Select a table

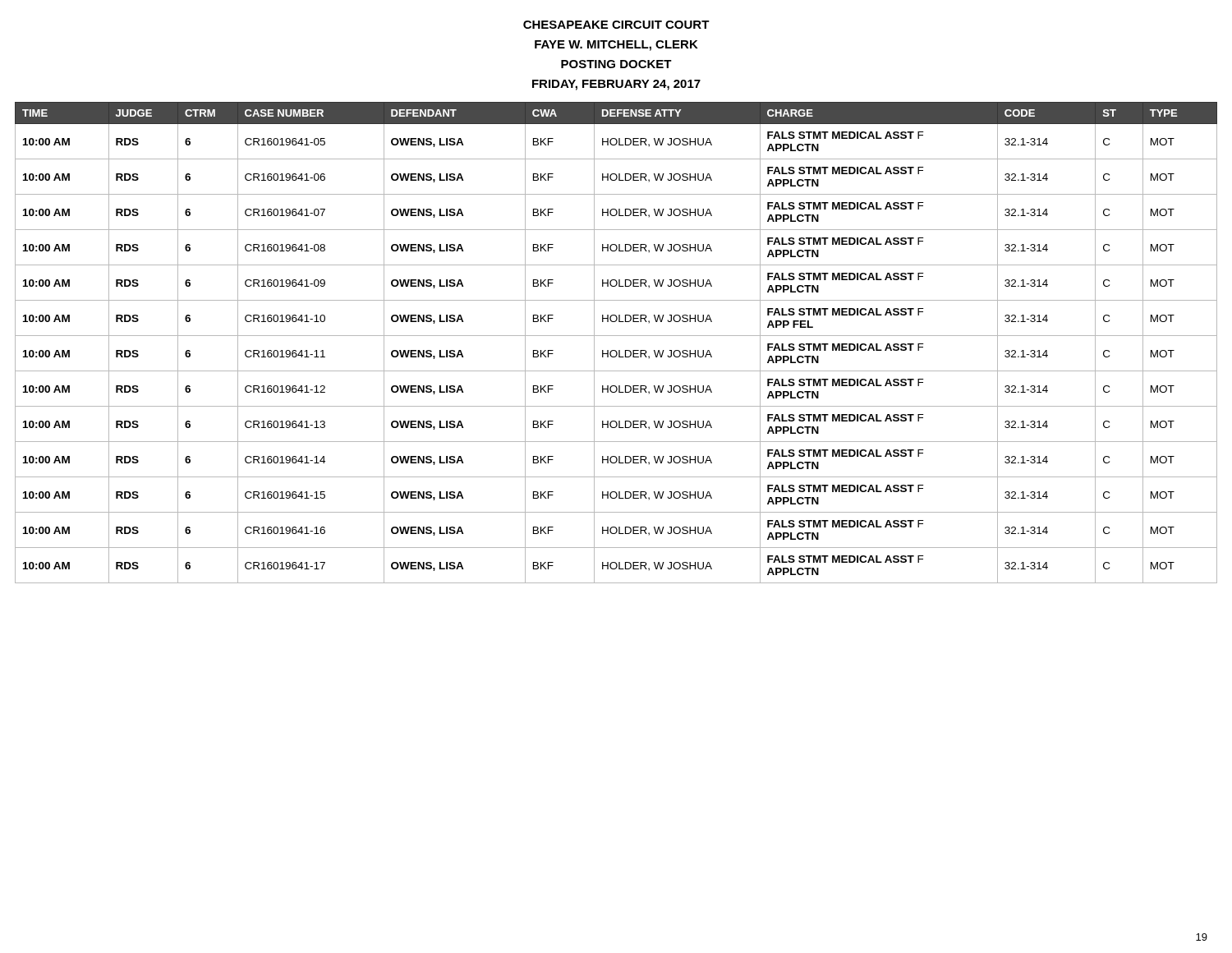(616, 343)
